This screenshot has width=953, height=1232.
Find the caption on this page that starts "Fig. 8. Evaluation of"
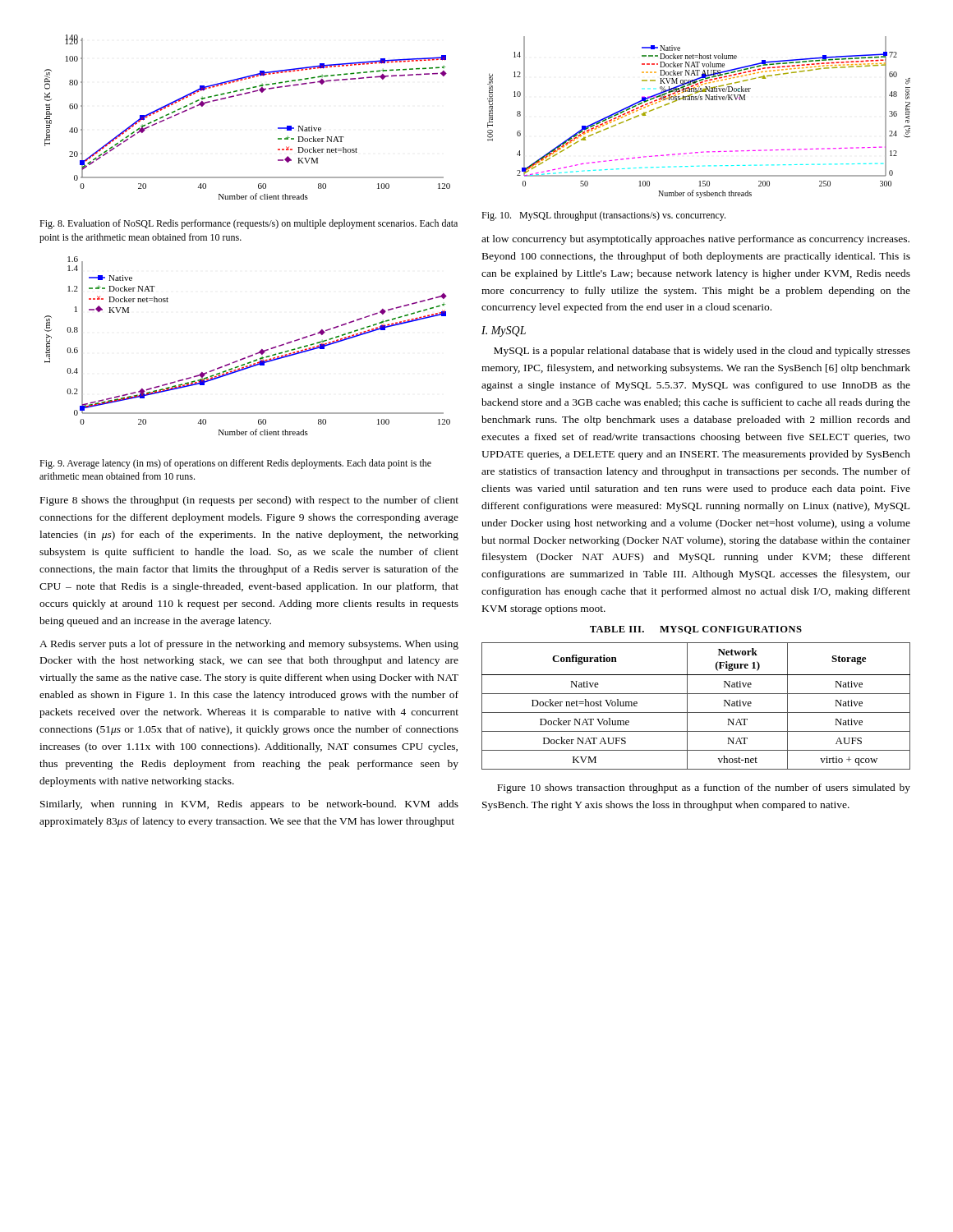pos(249,230)
